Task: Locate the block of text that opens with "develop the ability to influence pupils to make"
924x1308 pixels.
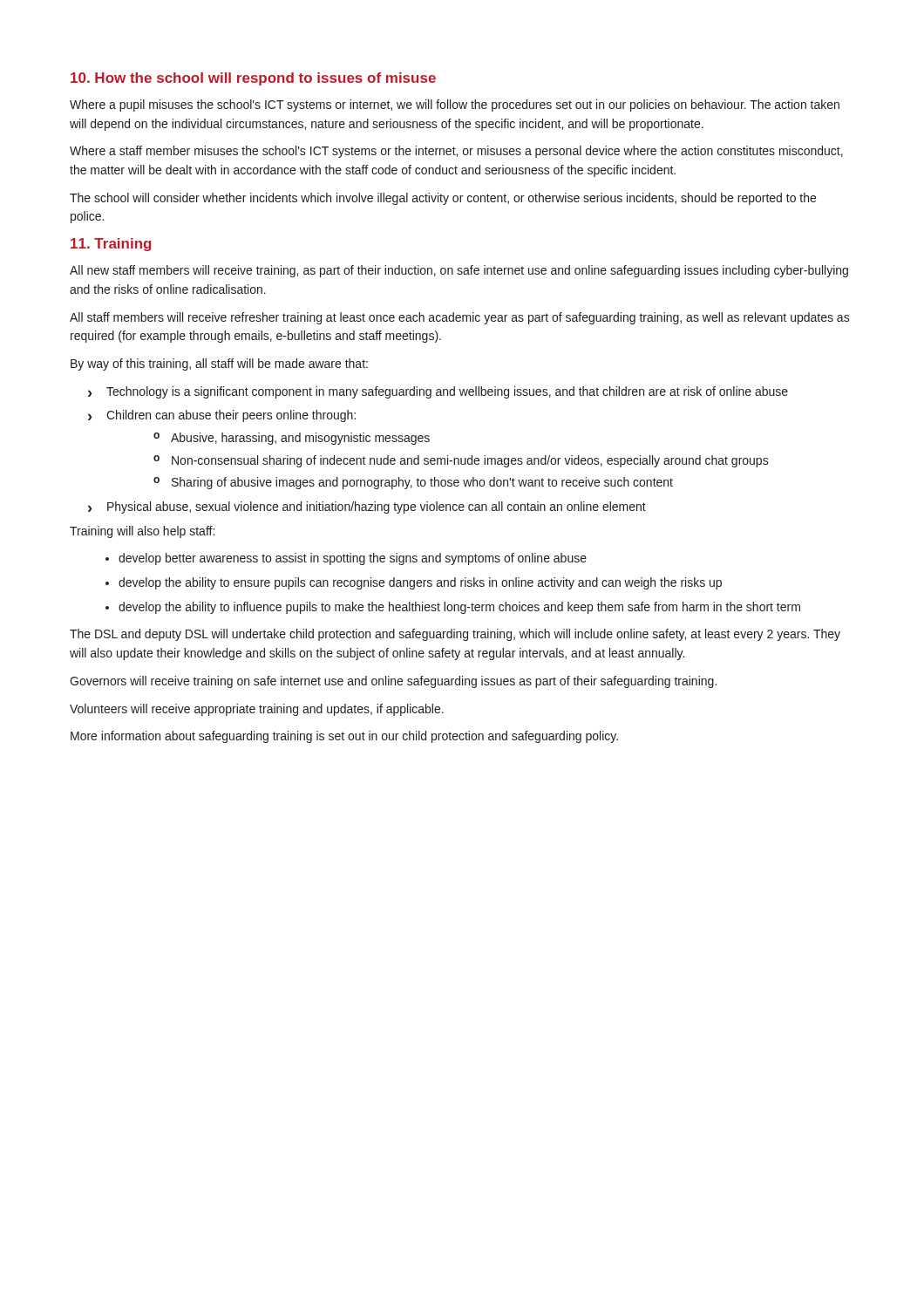Action: pyautogui.click(x=460, y=607)
